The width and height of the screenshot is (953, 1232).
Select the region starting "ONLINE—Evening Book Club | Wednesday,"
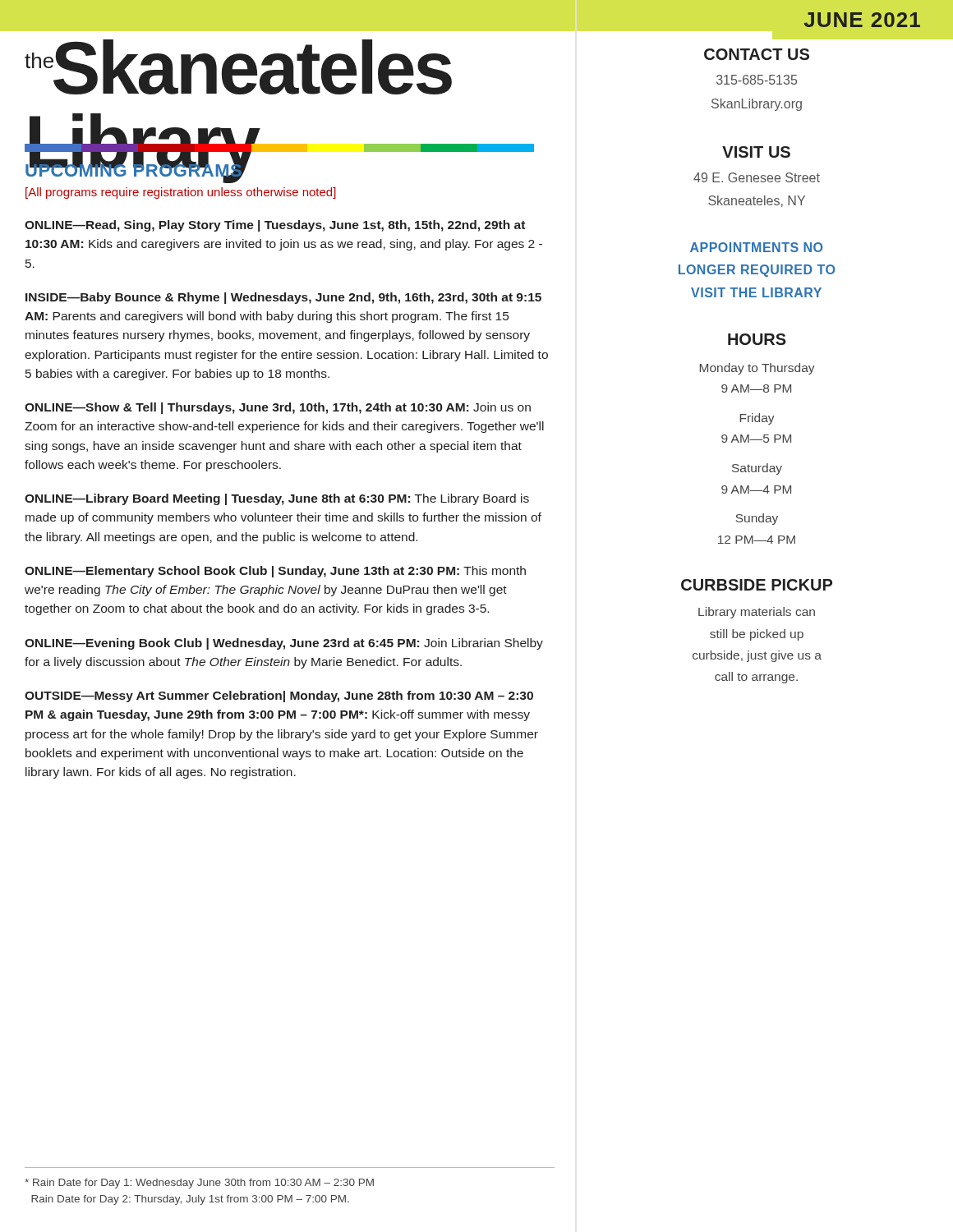(284, 652)
